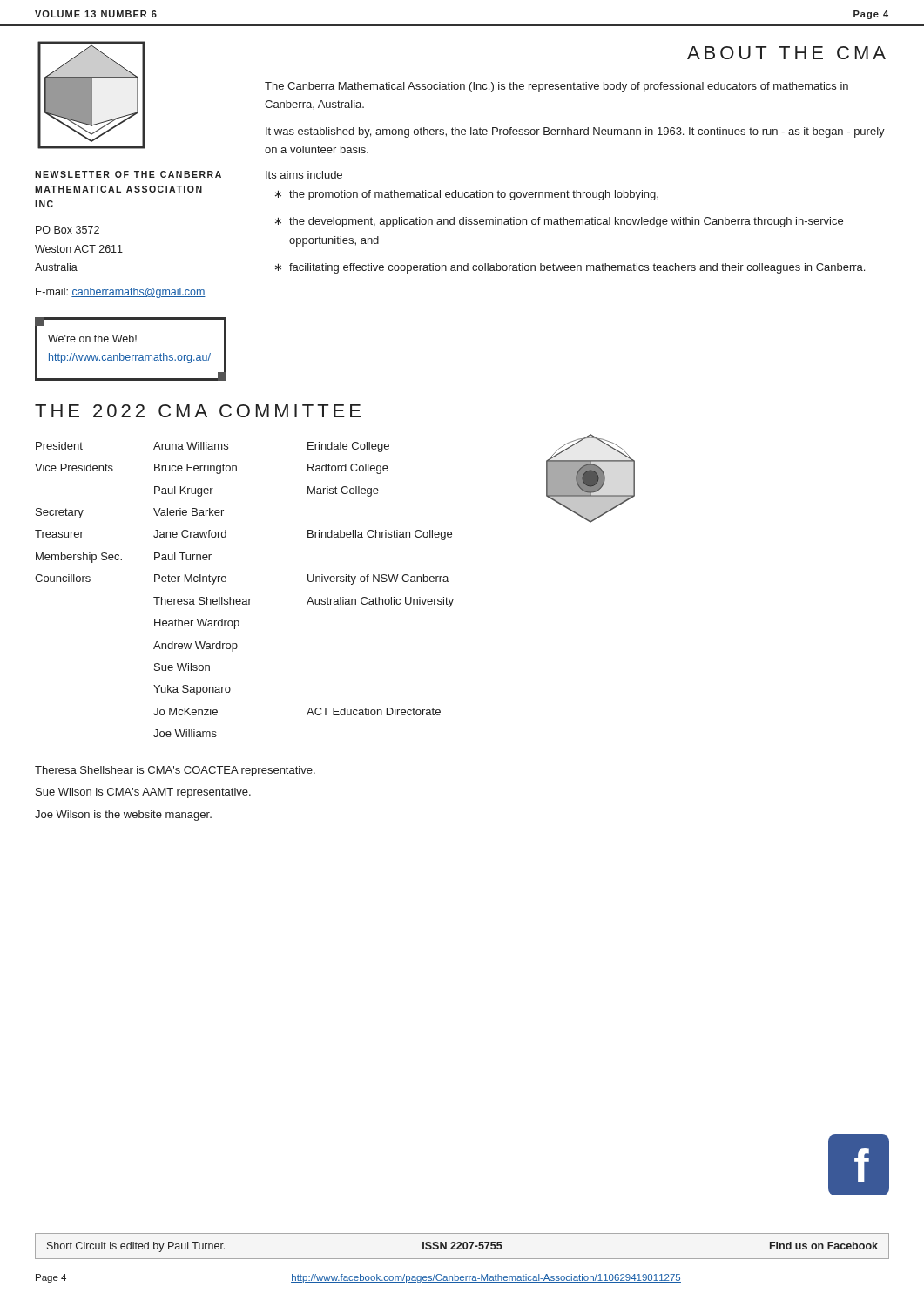Locate the text "Its aims include"
Image resolution: width=924 pixels, height=1307 pixels.
point(304,174)
